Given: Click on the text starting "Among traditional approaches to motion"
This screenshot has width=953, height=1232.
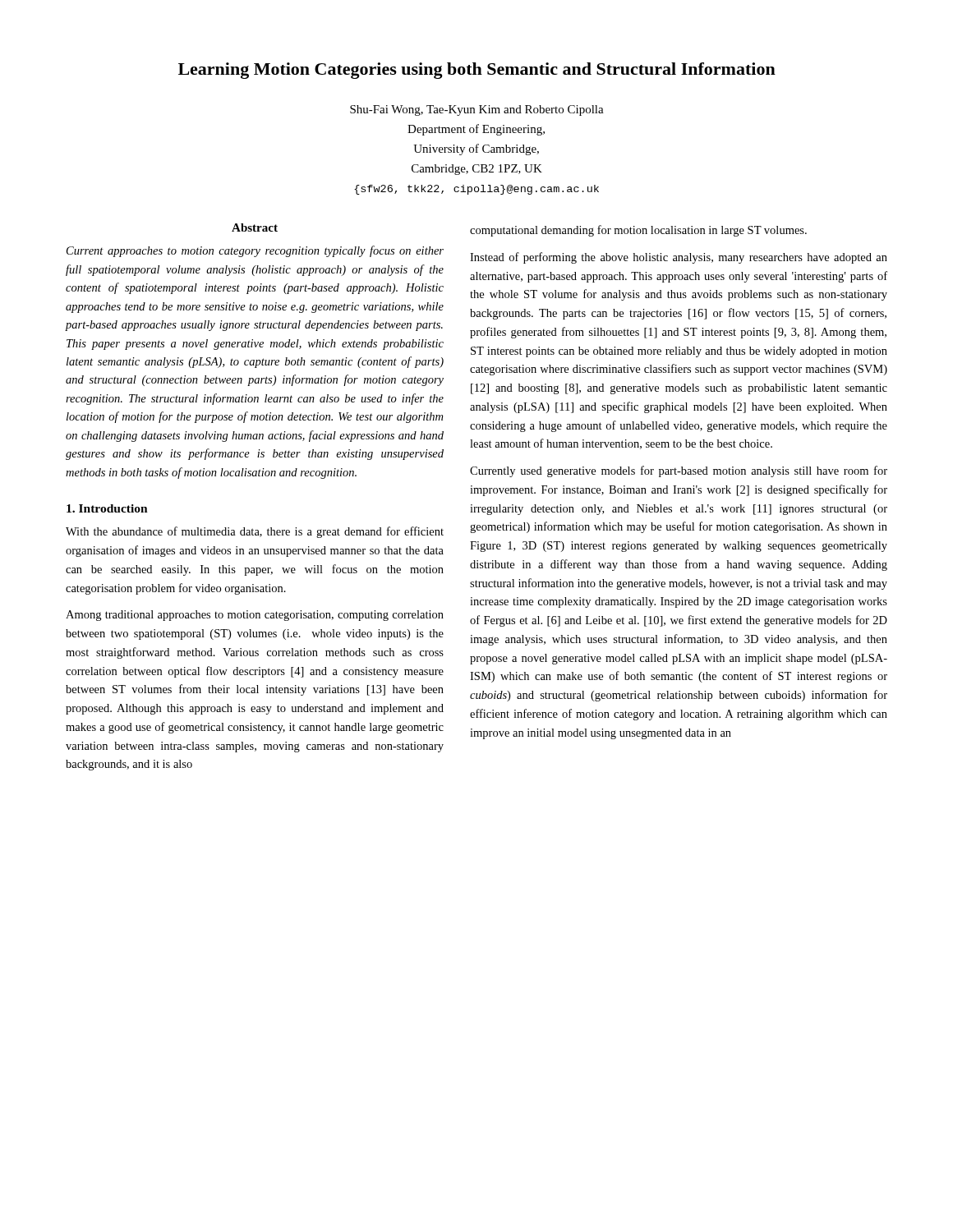Looking at the screenshot, I should [x=255, y=689].
